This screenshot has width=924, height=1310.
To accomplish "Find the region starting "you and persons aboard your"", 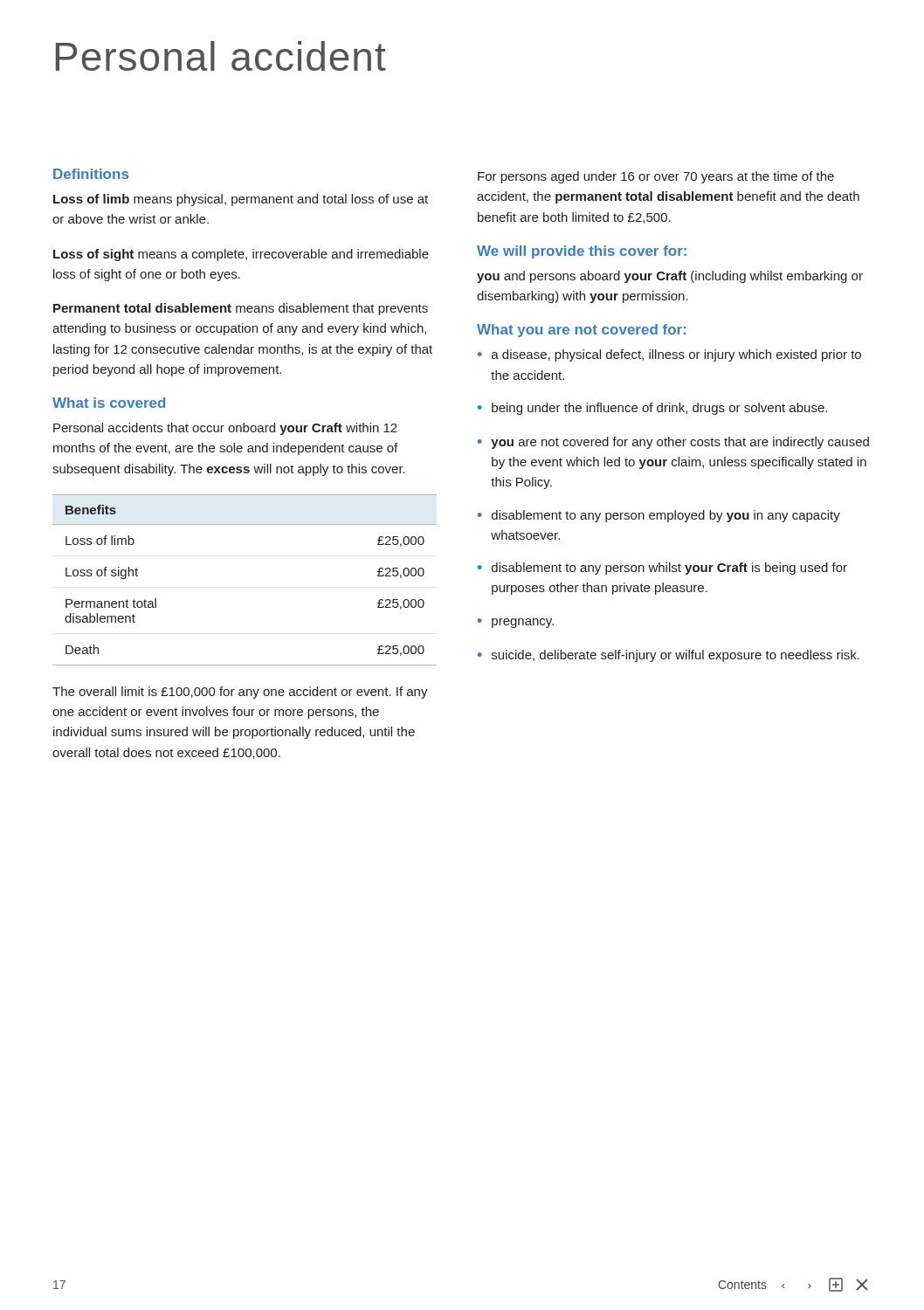I will 674,286.
